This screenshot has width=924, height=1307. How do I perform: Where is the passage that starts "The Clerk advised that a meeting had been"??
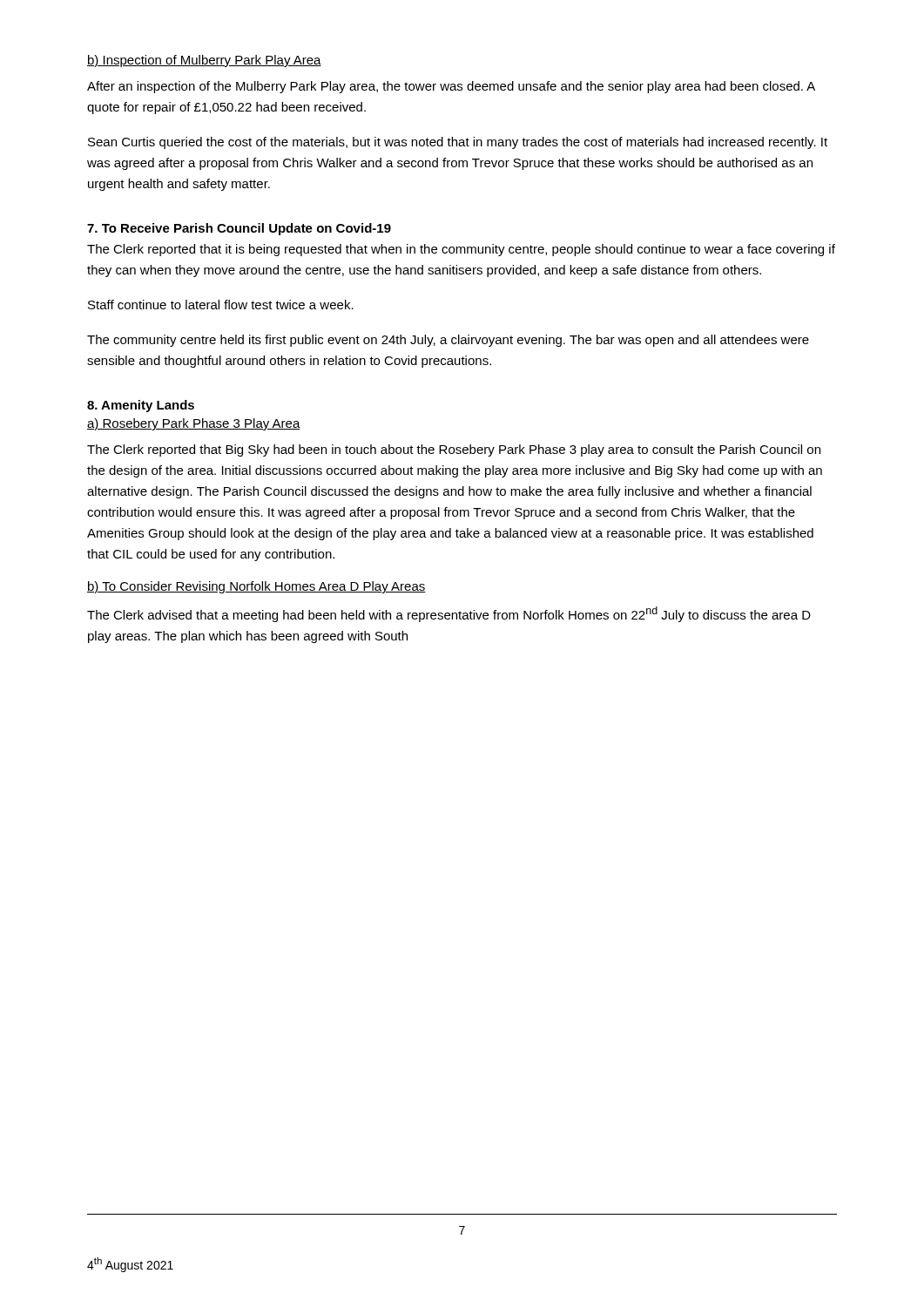pyautogui.click(x=462, y=624)
